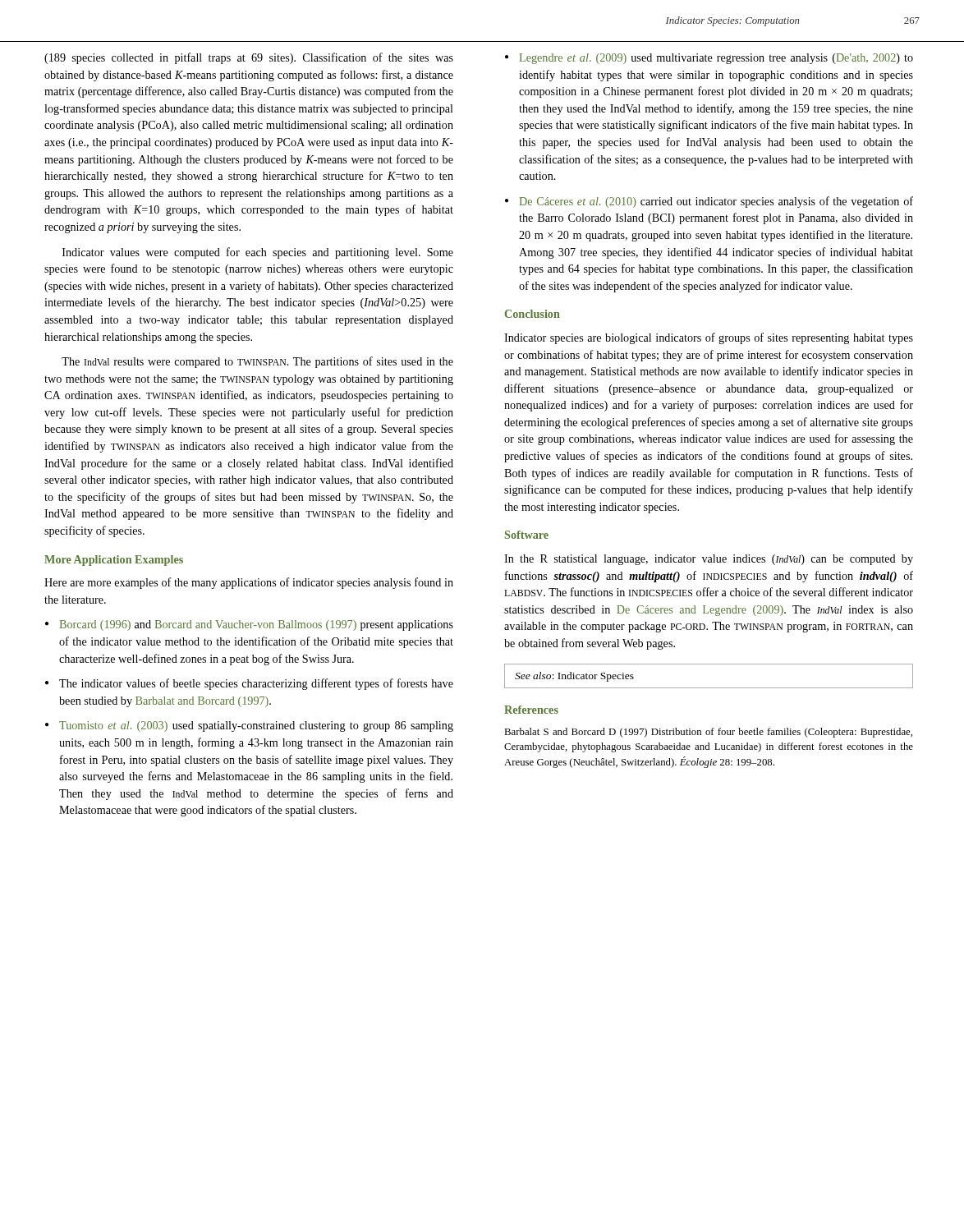Point to the text block starting "See also: Indicator Species"
Screen dimensions: 1232x964
point(574,675)
